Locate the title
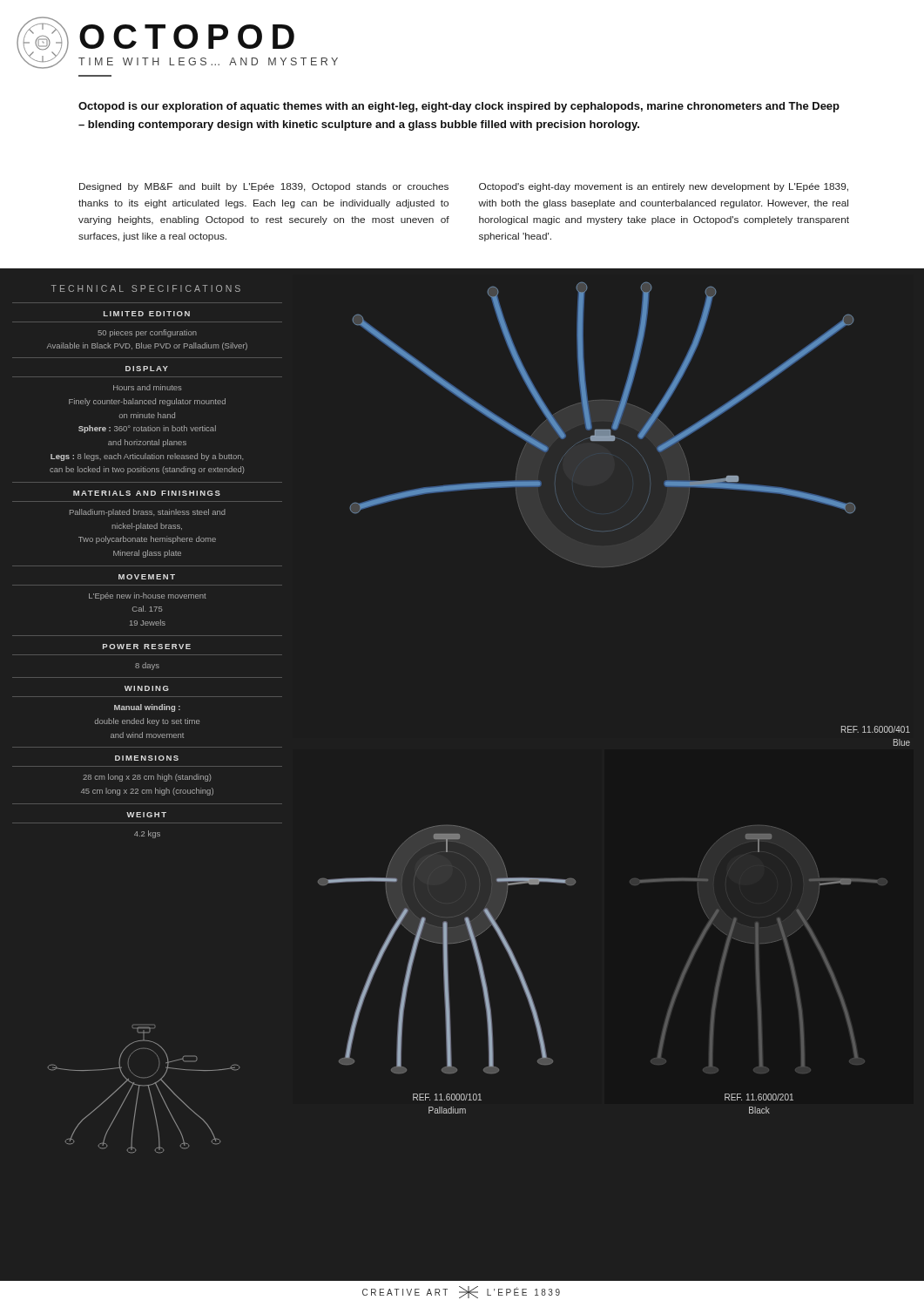Viewport: 924px width, 1307px height. (x=190, y=37)
